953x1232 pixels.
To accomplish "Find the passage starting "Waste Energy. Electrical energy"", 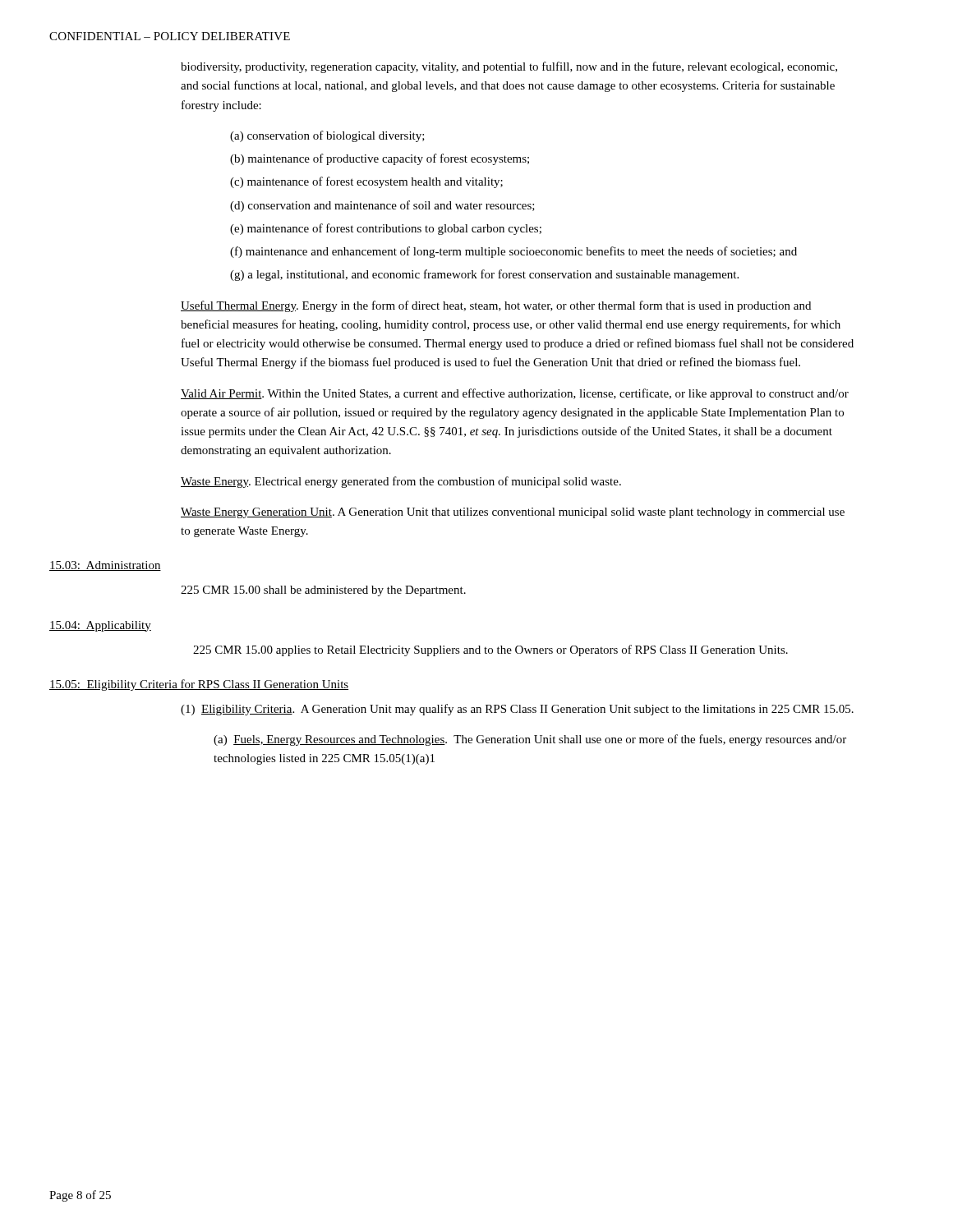I will tap(401, 481).
